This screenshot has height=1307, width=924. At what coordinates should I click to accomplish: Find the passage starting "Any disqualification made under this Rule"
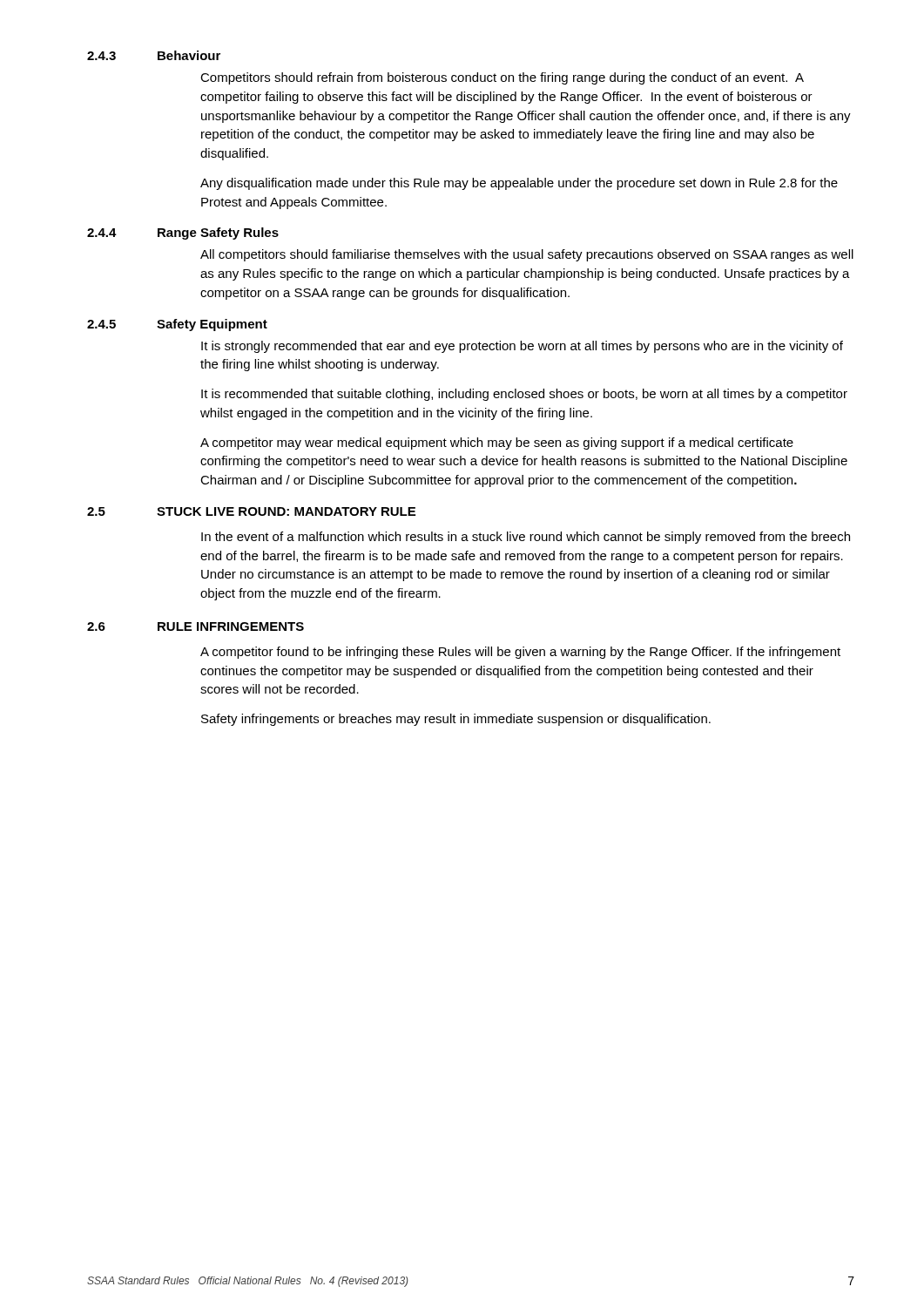point(519,192)
